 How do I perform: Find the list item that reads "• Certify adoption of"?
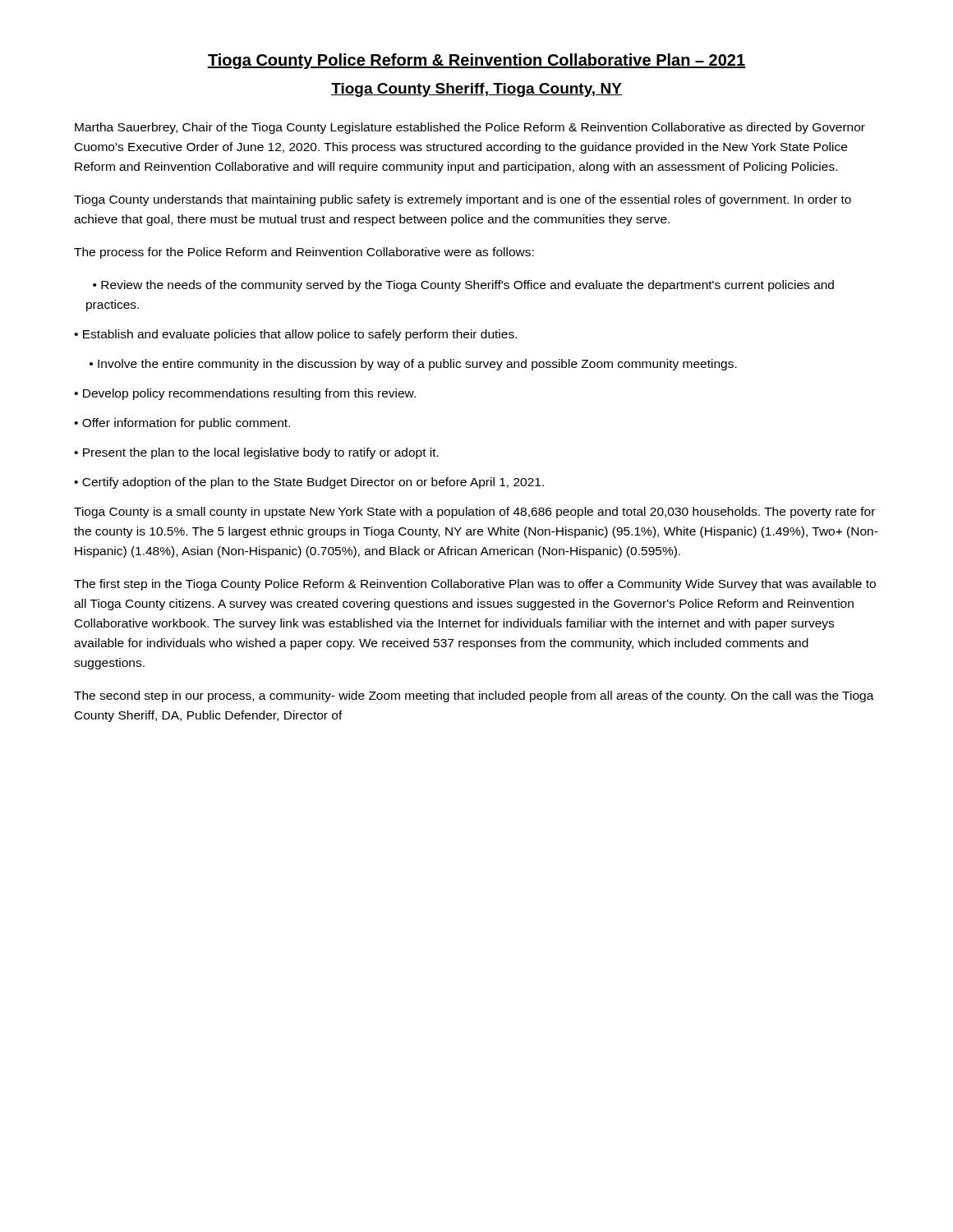309,482
